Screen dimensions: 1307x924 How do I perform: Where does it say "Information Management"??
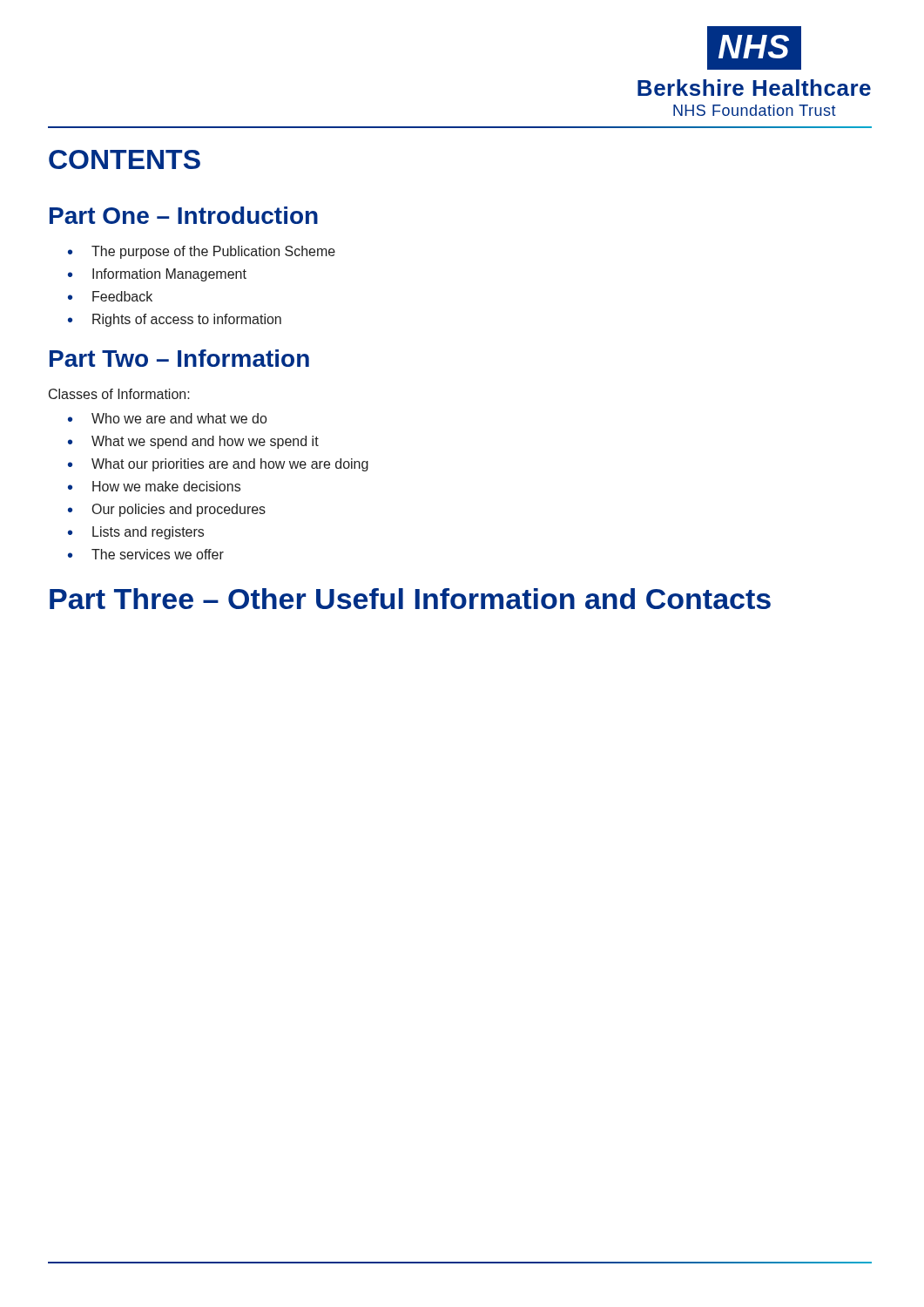[169, 274]
